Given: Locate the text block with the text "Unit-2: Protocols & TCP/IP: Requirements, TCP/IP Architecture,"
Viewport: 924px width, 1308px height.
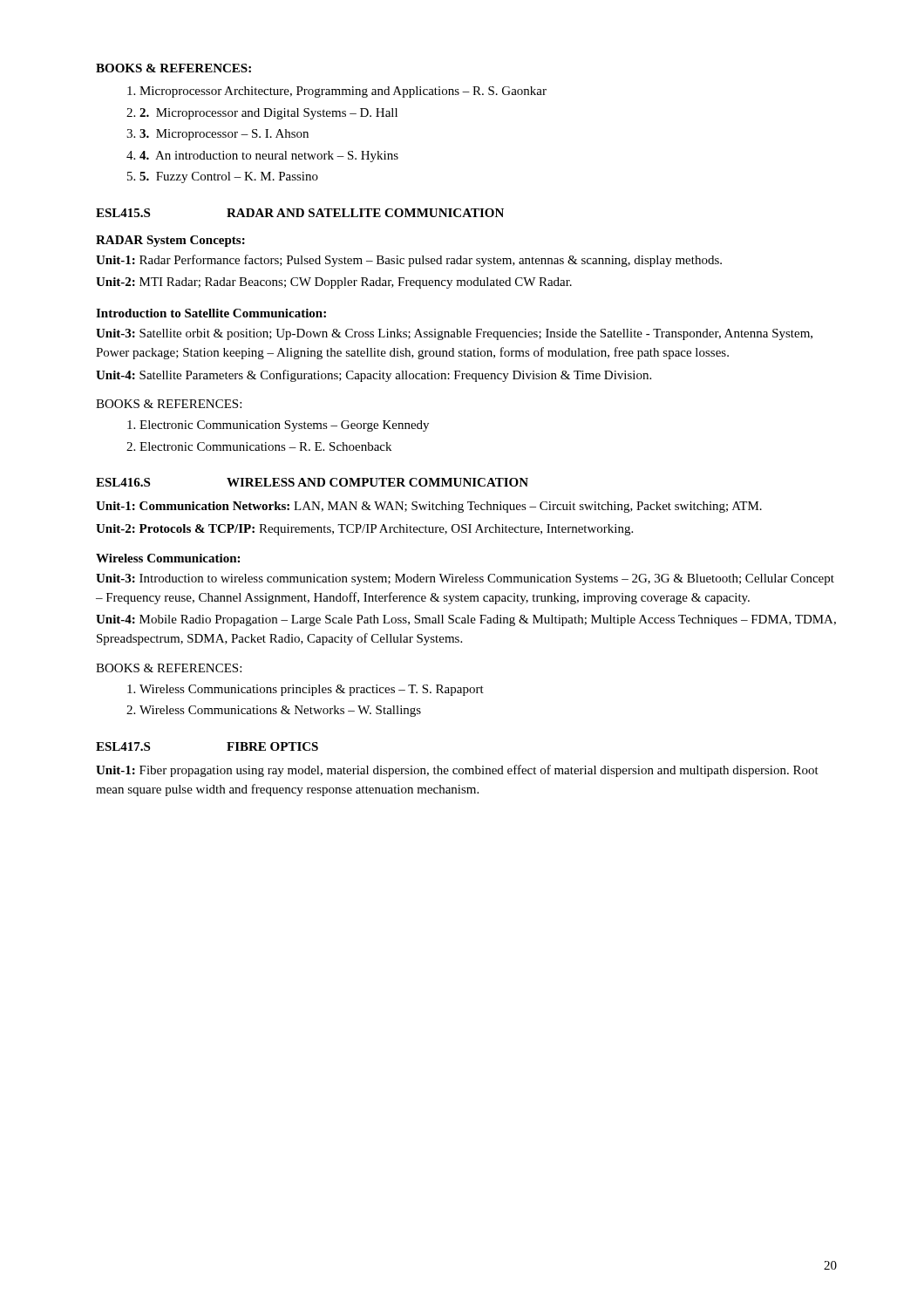Looking at the screenshot, I should tap(365, 528).
